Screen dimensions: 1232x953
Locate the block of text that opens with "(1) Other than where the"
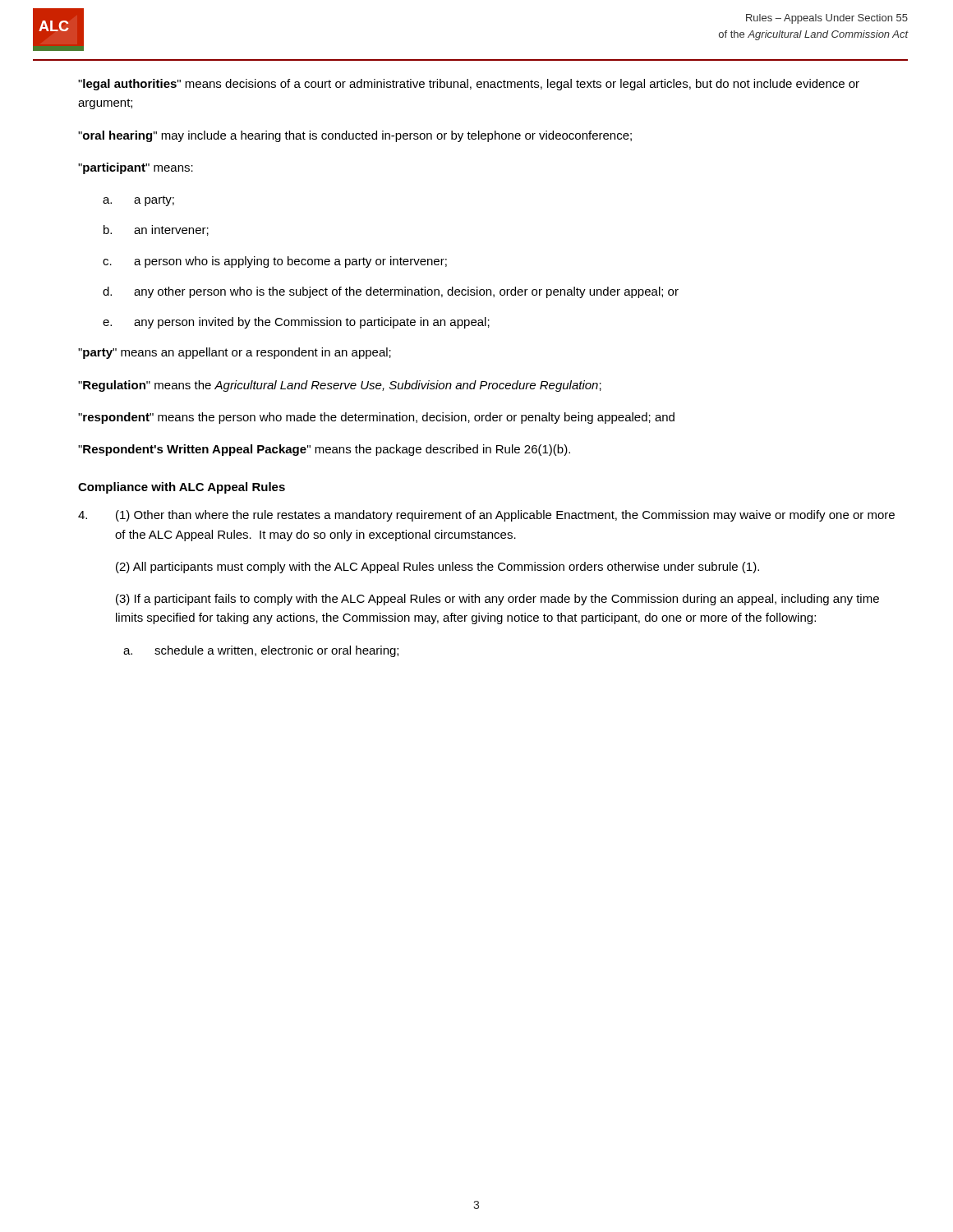pos(491,588)
